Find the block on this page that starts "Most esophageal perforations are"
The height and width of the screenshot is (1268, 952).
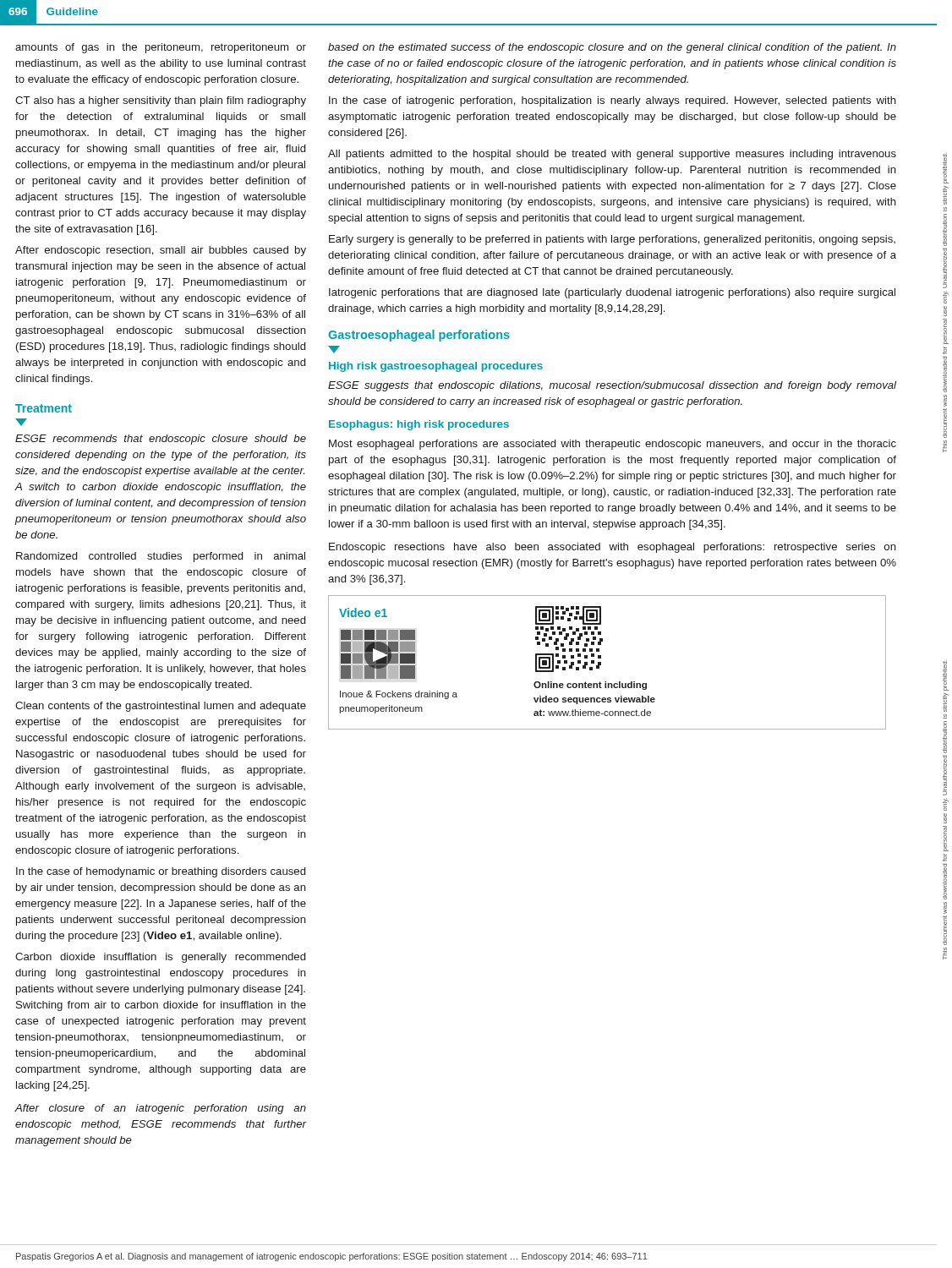[x=612, y=484]
